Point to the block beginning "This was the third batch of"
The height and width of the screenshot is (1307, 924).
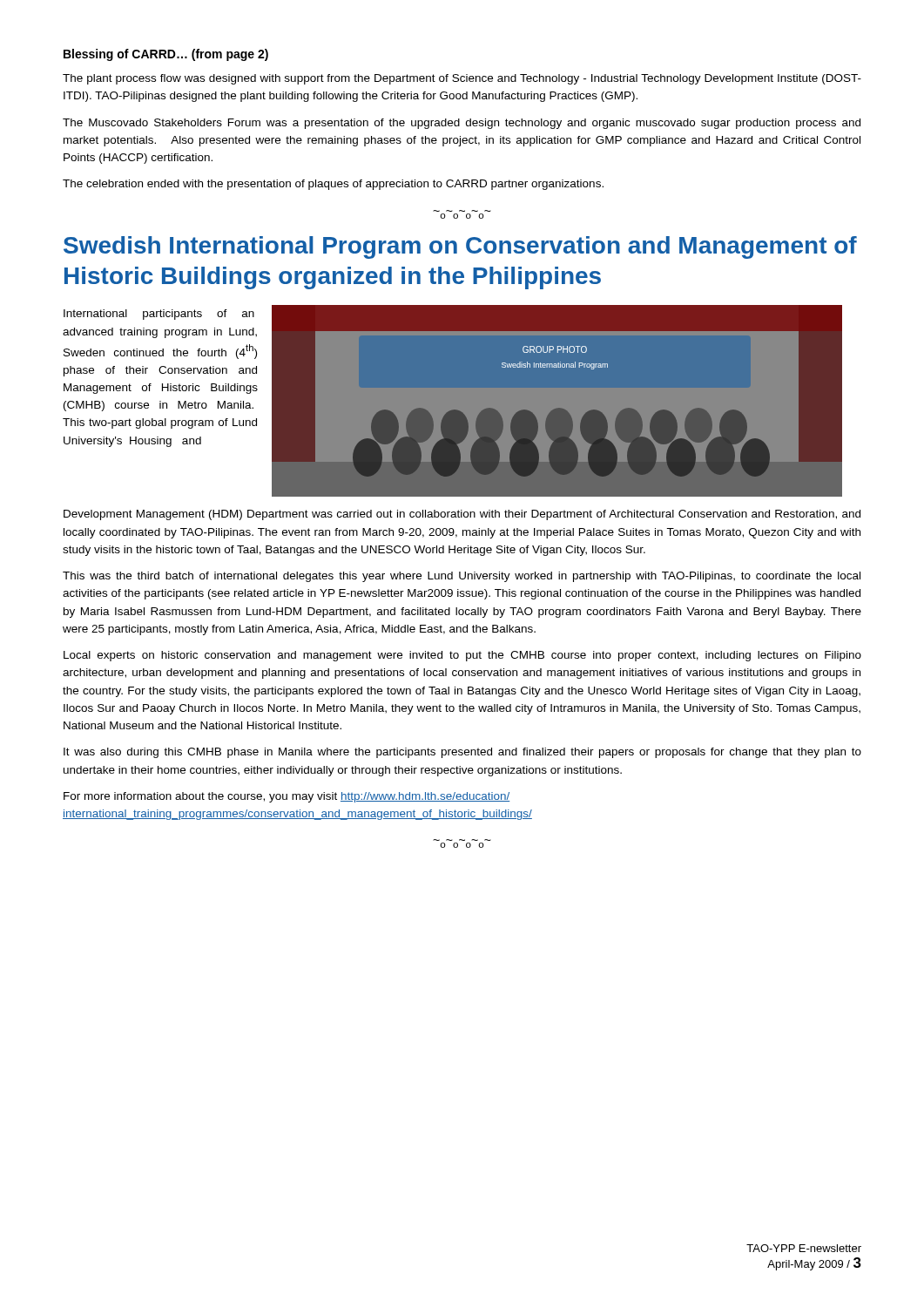(462, 602)
